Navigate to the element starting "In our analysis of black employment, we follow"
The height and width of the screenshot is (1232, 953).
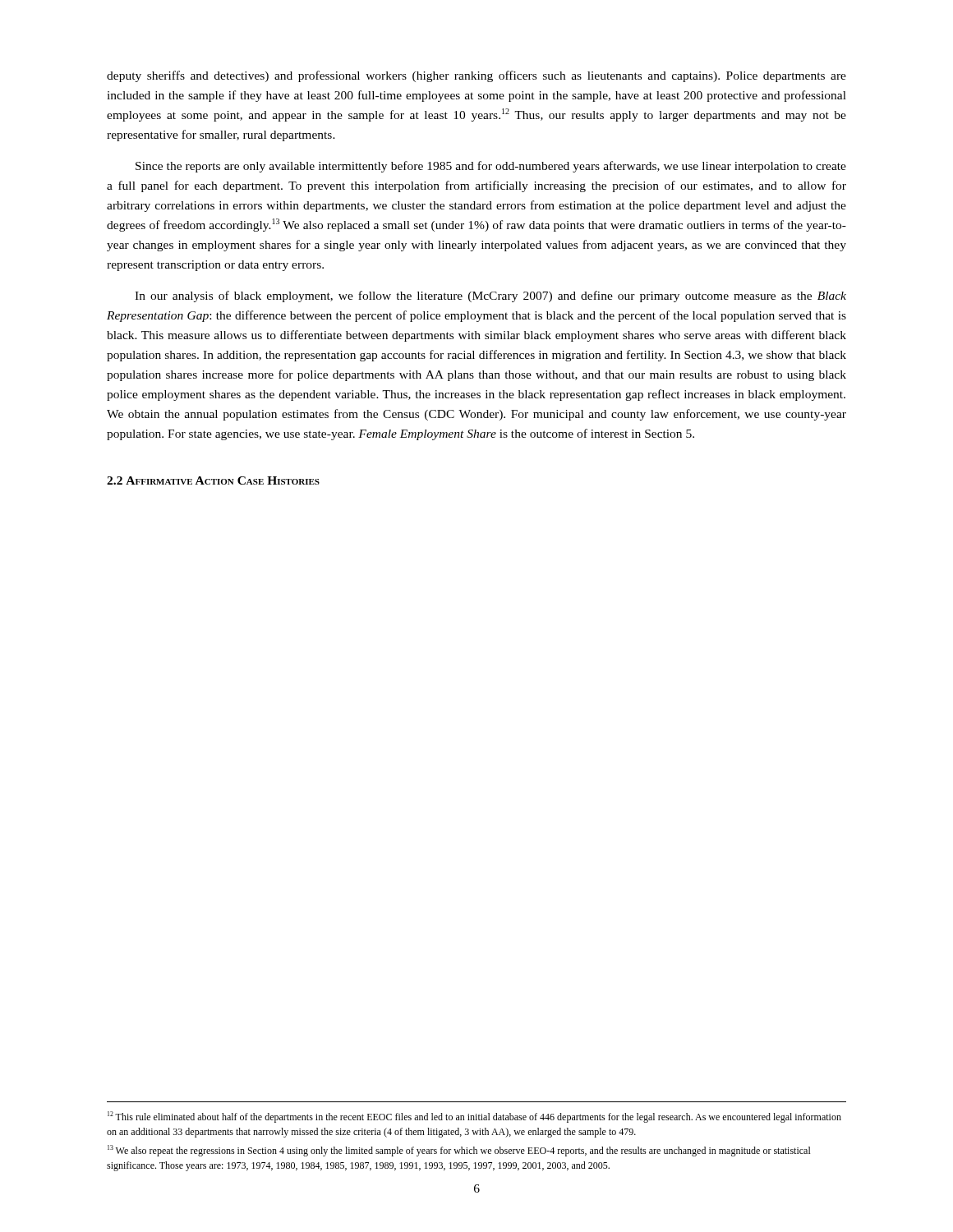(x=476, y=364)
